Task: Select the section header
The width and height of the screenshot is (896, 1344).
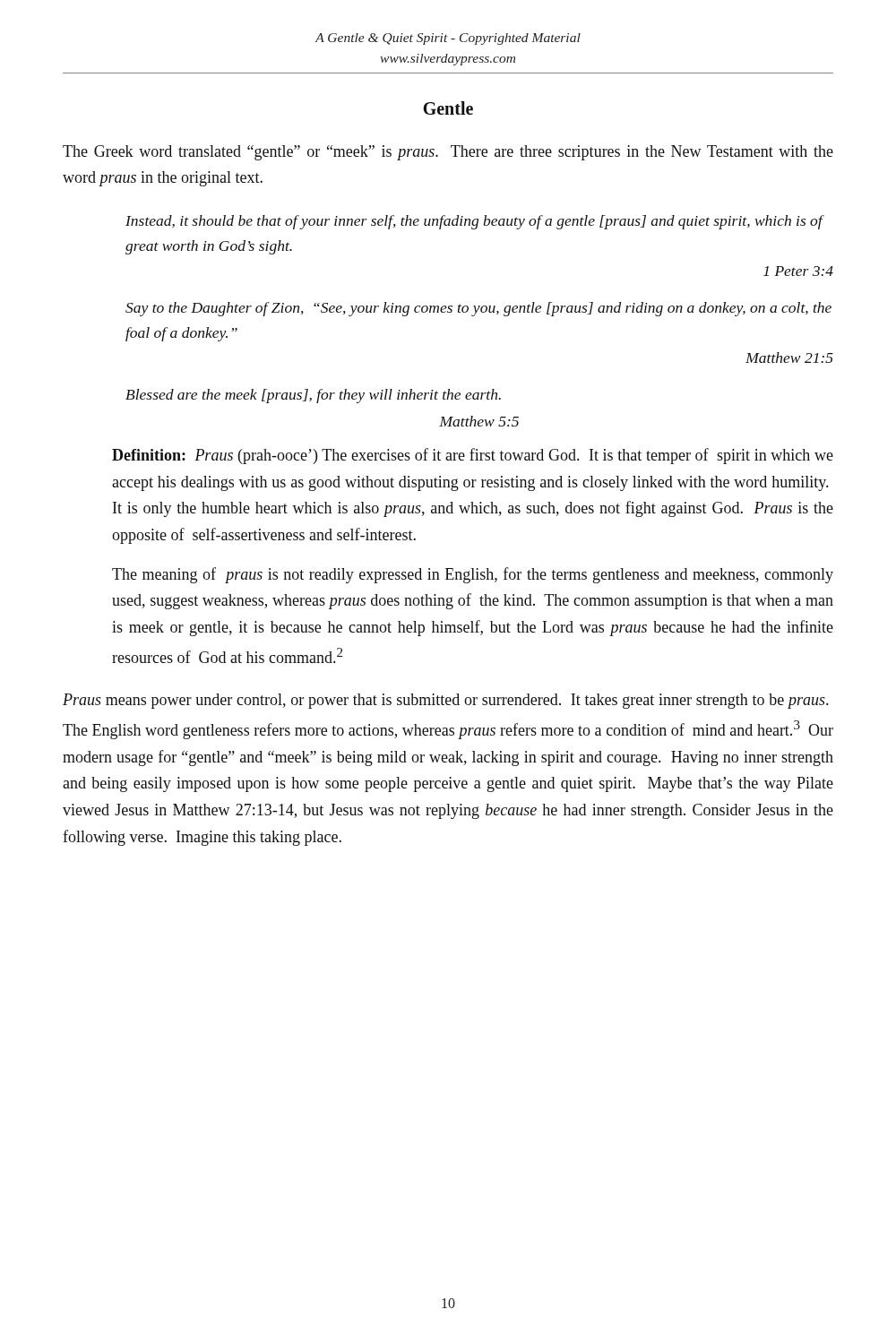Action: point(448,108)
